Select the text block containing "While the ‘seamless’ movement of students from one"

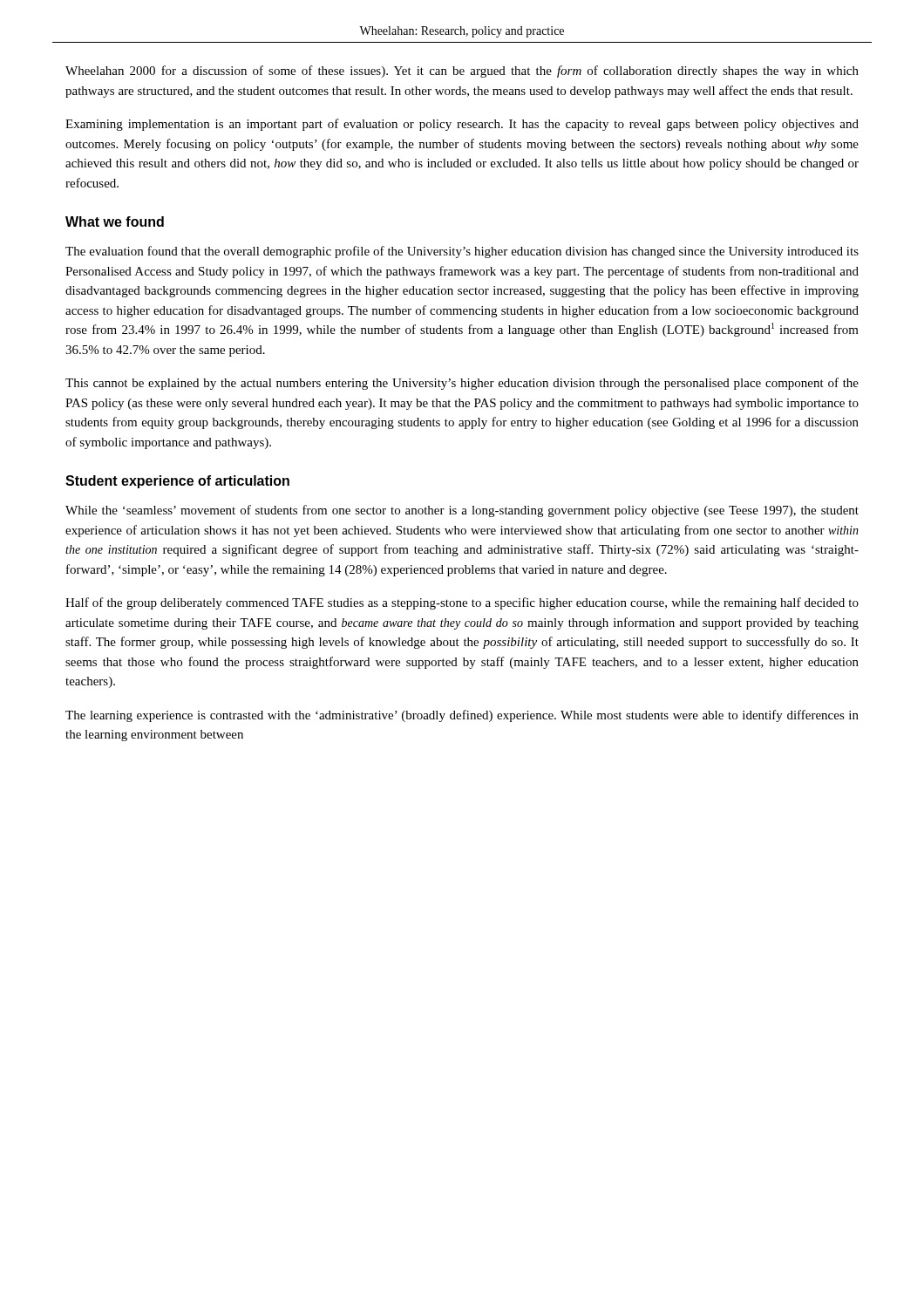pos(462,540)
